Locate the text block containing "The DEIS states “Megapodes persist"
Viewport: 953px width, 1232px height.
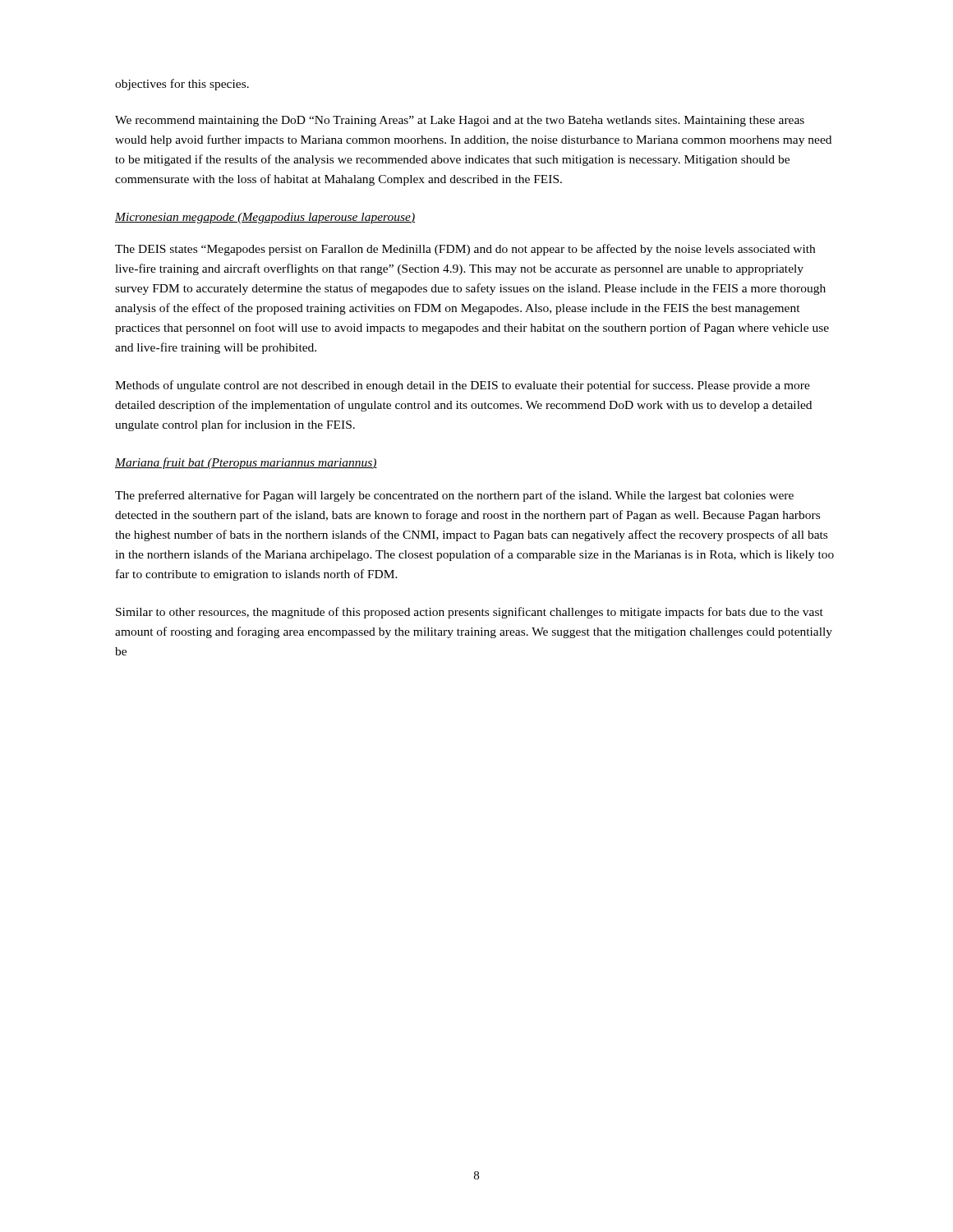[x=476, y=298]
